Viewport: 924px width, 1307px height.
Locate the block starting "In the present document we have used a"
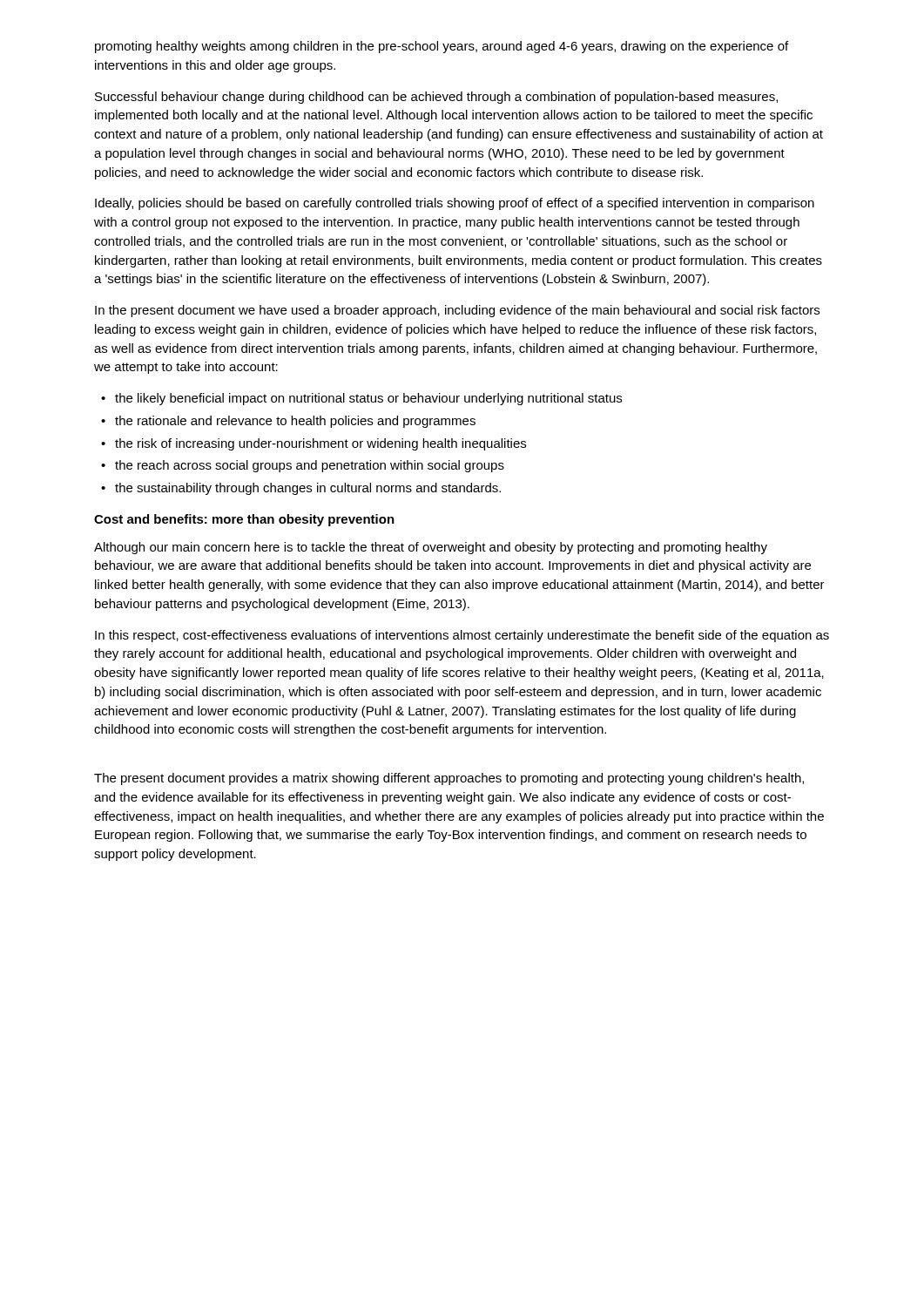(457, 338)
